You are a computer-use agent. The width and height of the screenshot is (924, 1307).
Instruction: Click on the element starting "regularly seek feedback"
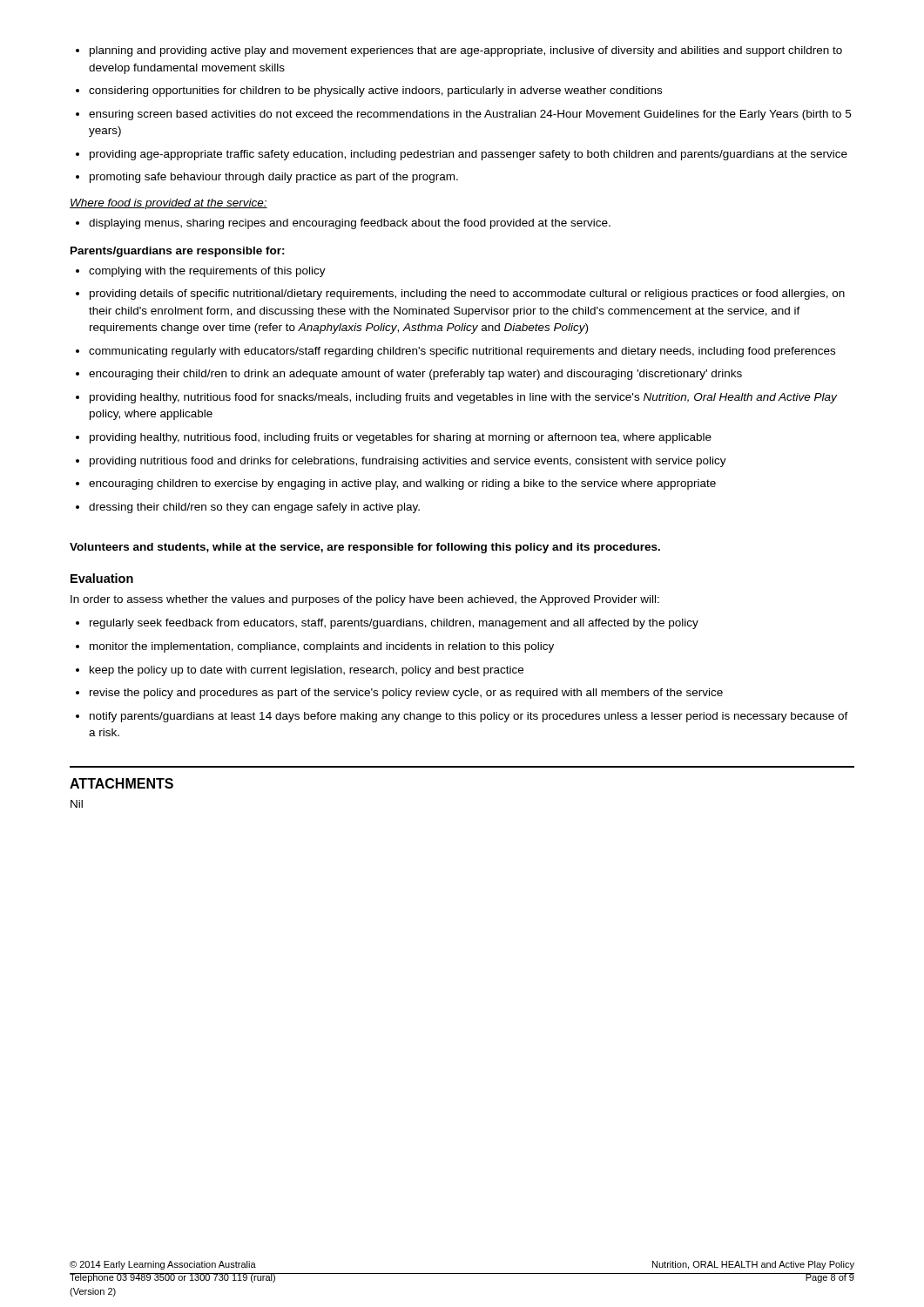393,623
